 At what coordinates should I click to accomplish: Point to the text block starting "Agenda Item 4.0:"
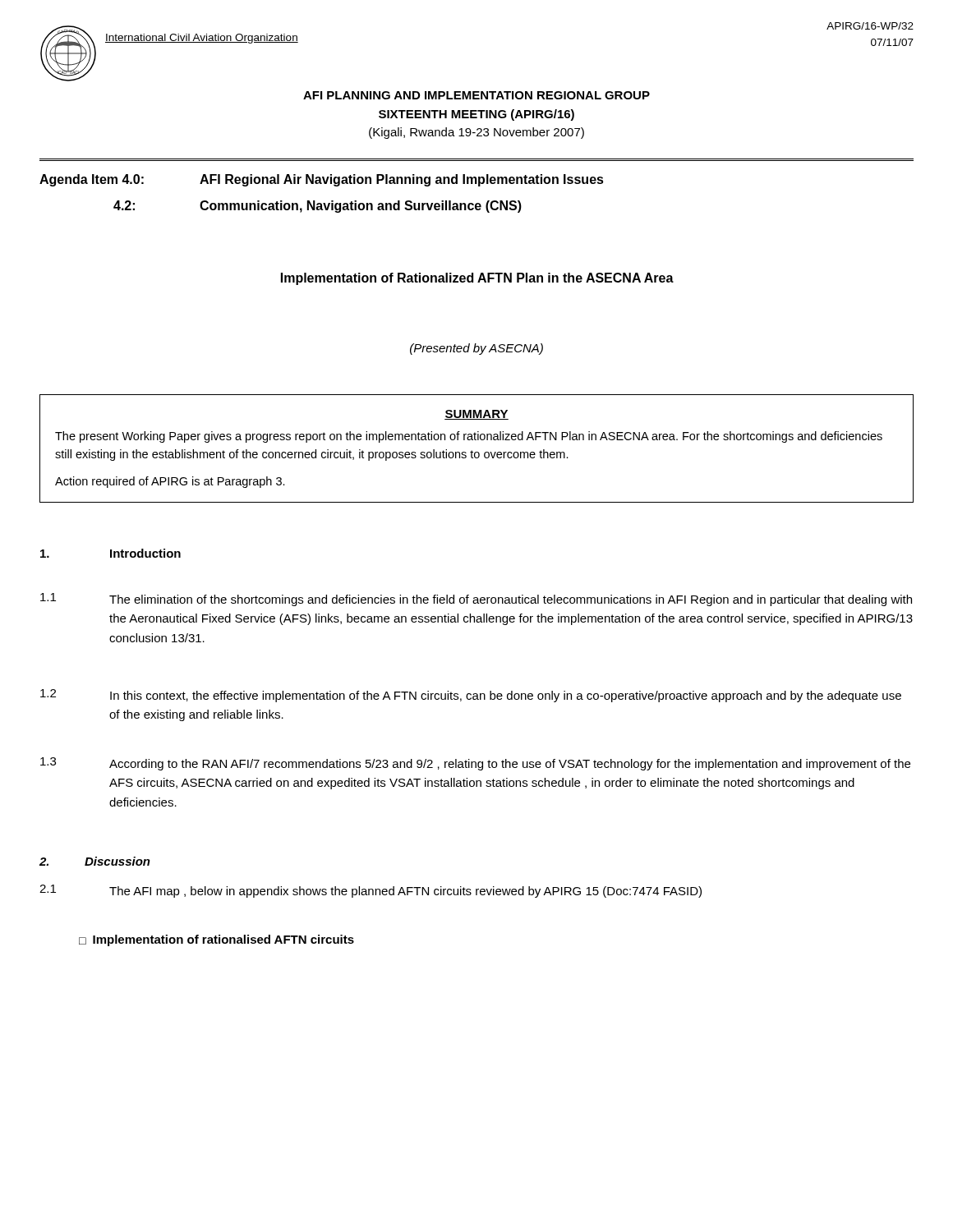(322, 180)
